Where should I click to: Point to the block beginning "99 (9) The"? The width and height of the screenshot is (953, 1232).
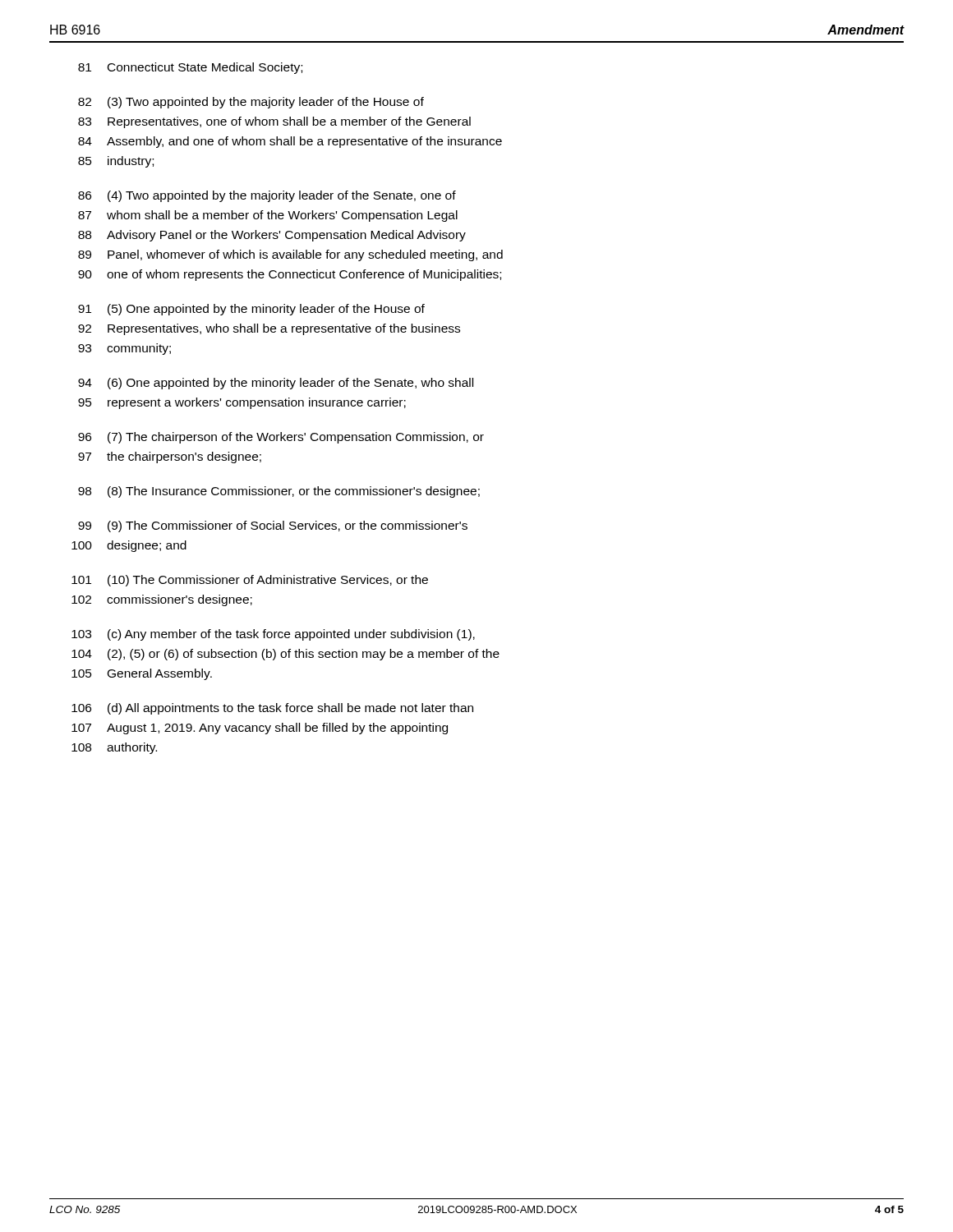tap(273, 526)
